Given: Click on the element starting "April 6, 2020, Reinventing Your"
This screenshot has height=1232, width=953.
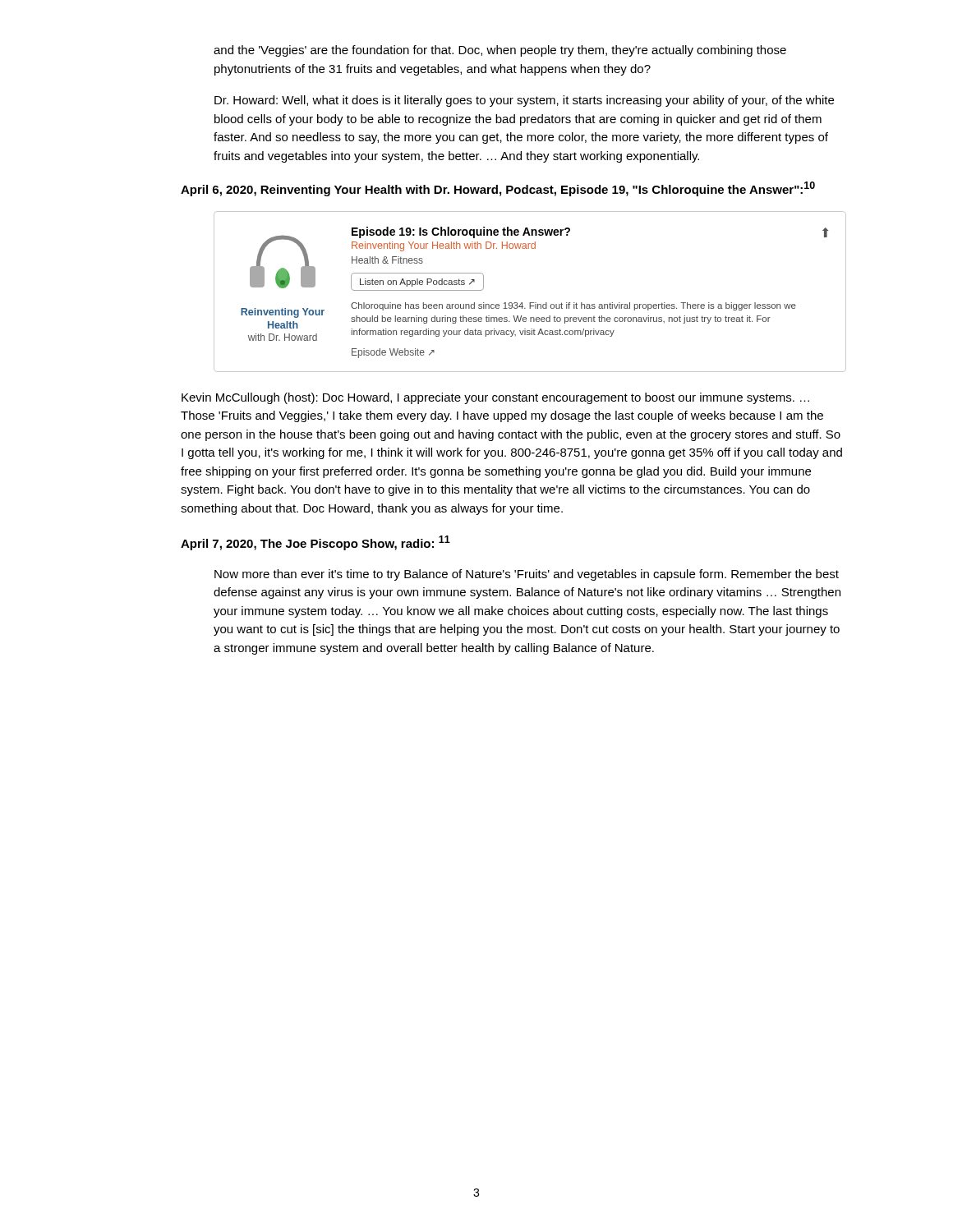Looking at the screenshot, I should pos(498,188).
